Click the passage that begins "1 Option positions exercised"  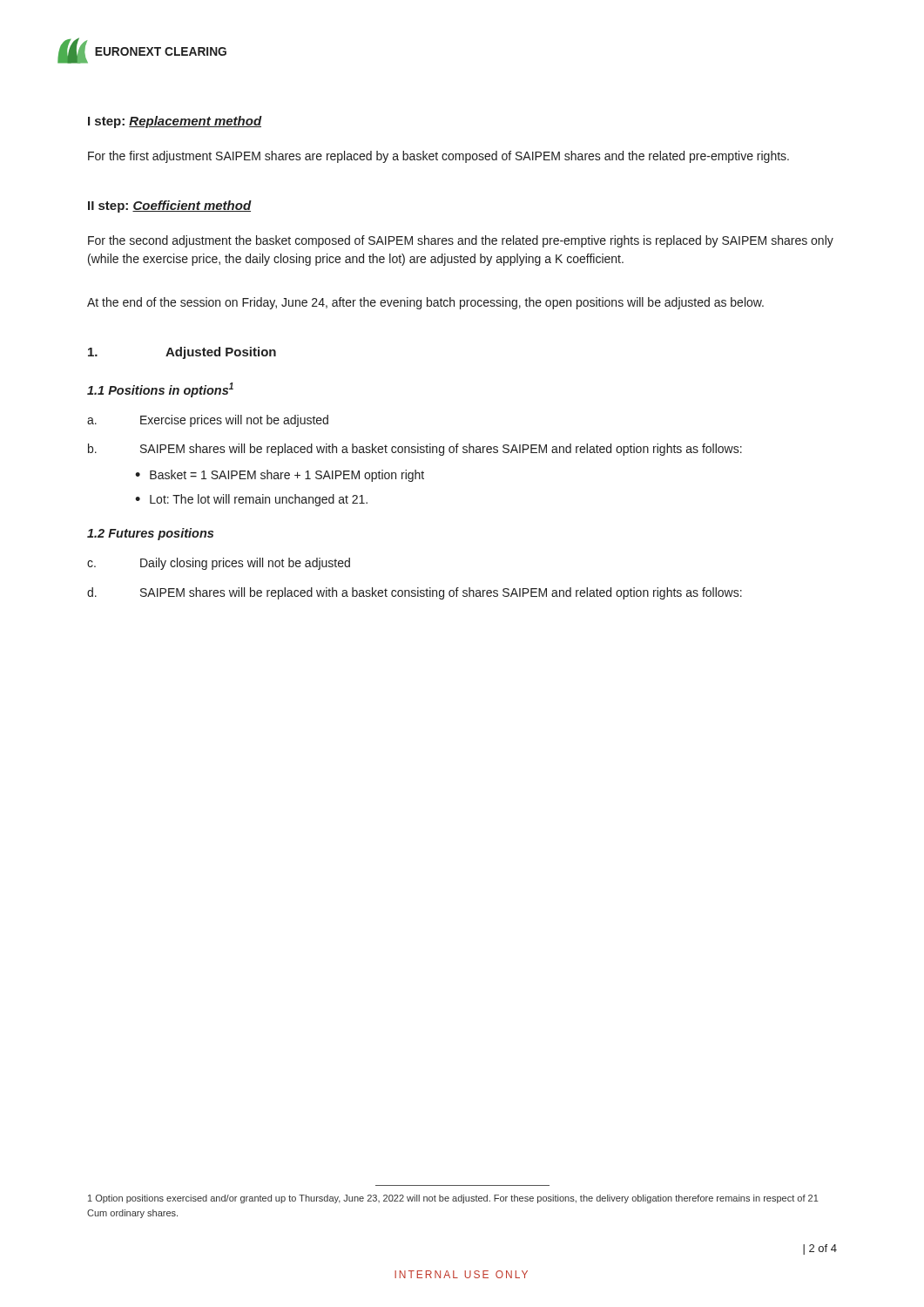pos(462,1202)
